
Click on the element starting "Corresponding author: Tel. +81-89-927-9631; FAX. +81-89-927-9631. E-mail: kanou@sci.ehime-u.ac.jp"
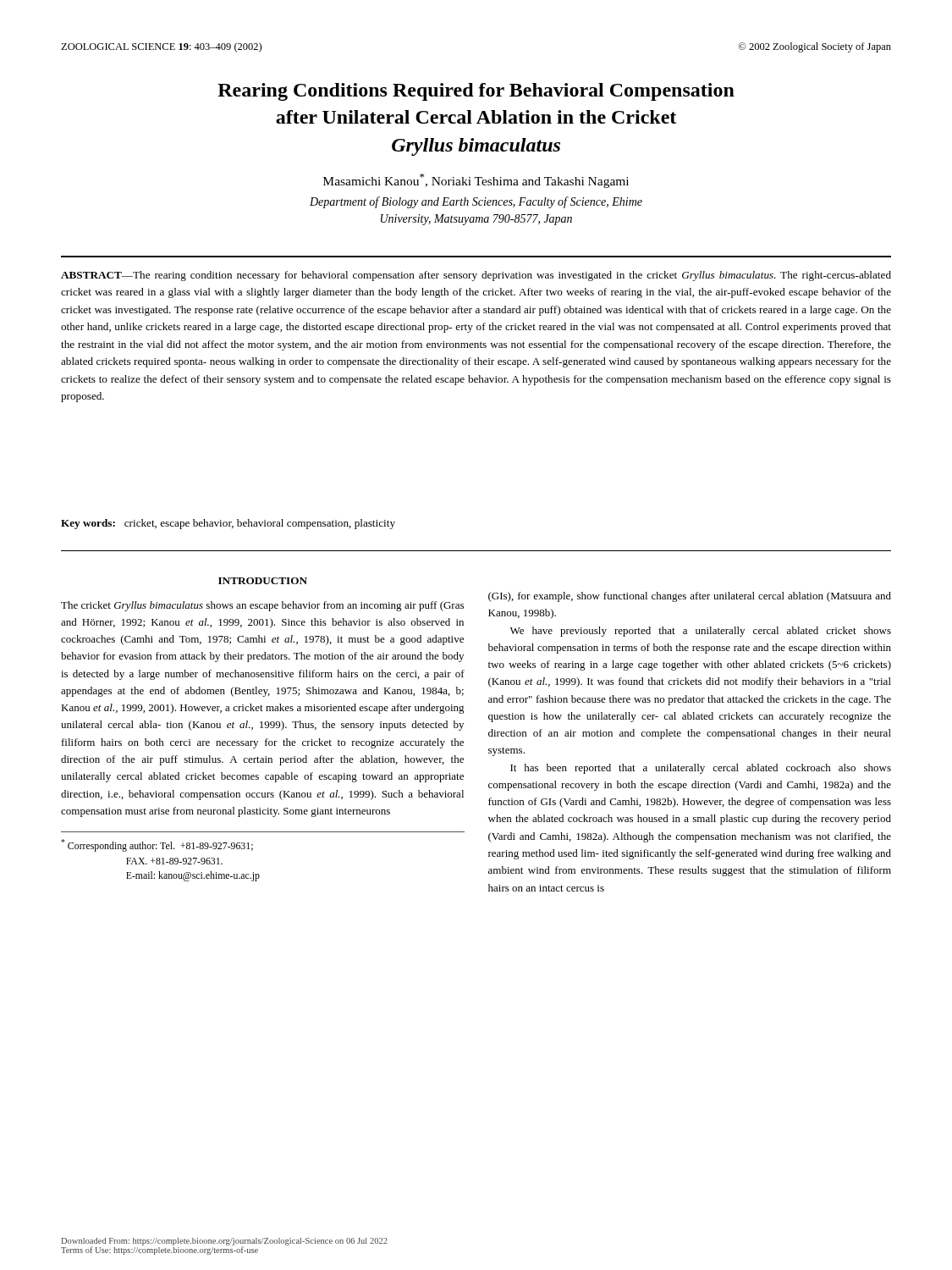pyautogui.click(x=160, y=860)
